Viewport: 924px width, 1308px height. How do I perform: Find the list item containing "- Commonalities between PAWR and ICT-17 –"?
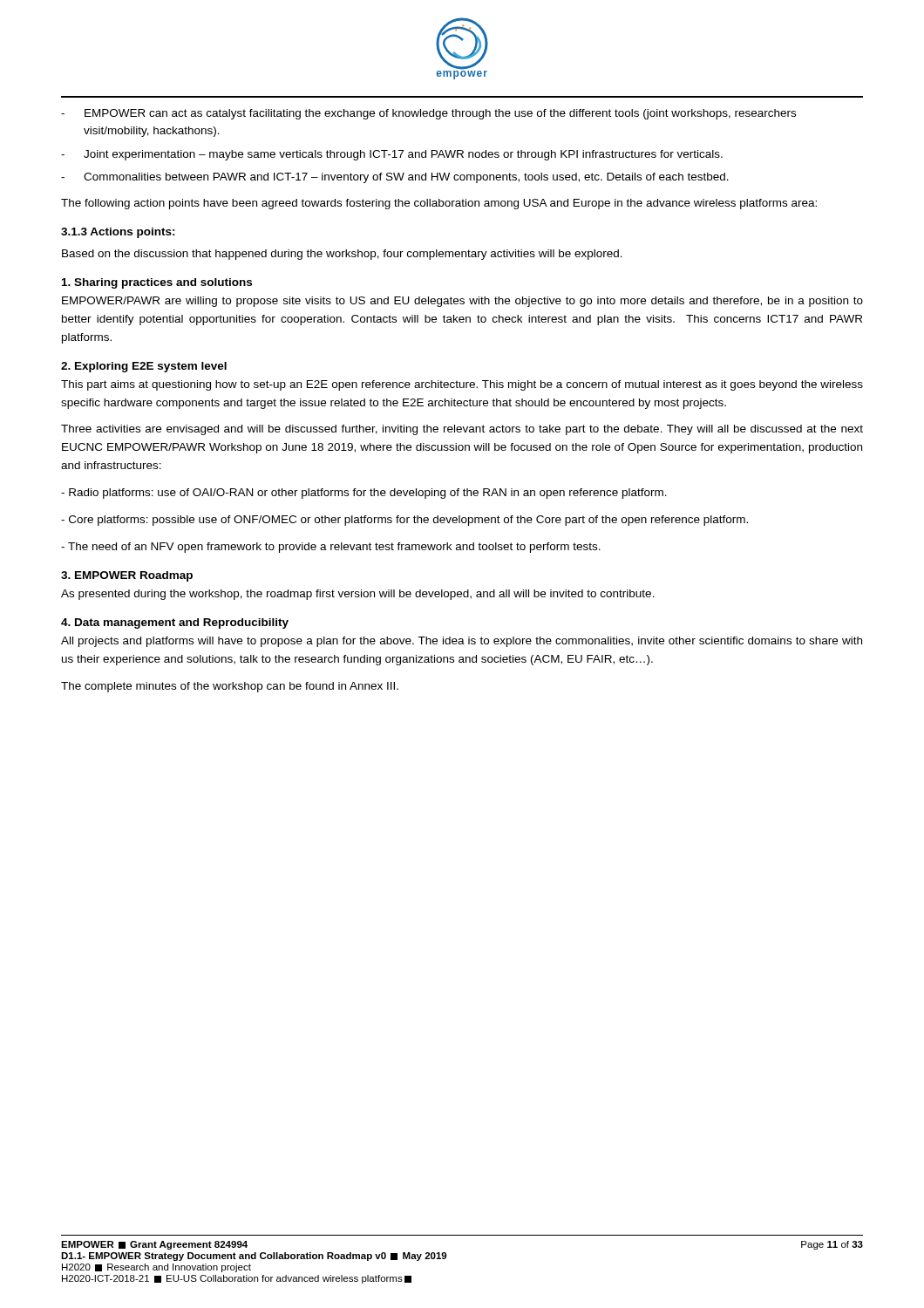462,177
